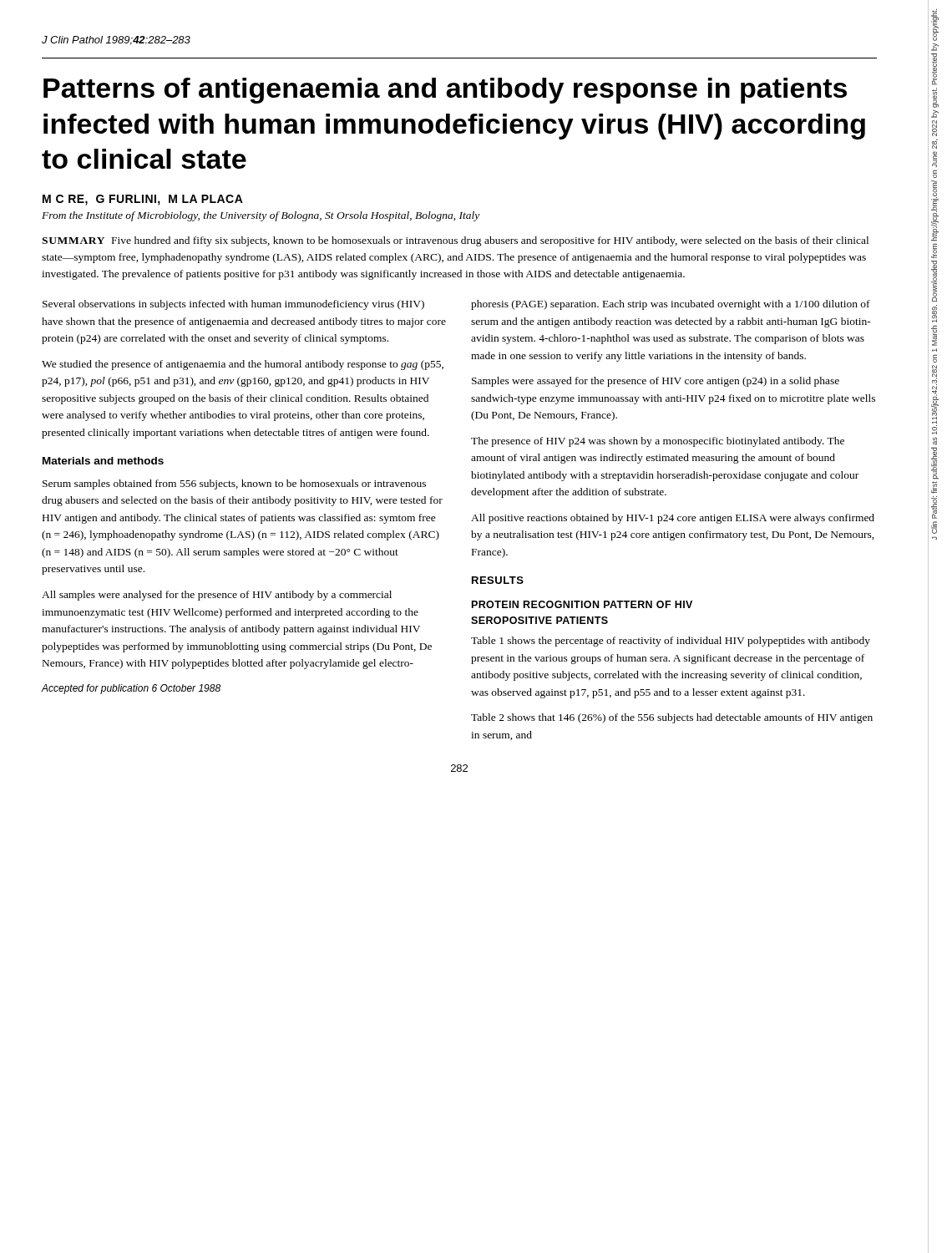Select the text block with the text "Table 1 shows the percentage"
The width and height of the screenshot is (952, 1253).
[674, 688]
